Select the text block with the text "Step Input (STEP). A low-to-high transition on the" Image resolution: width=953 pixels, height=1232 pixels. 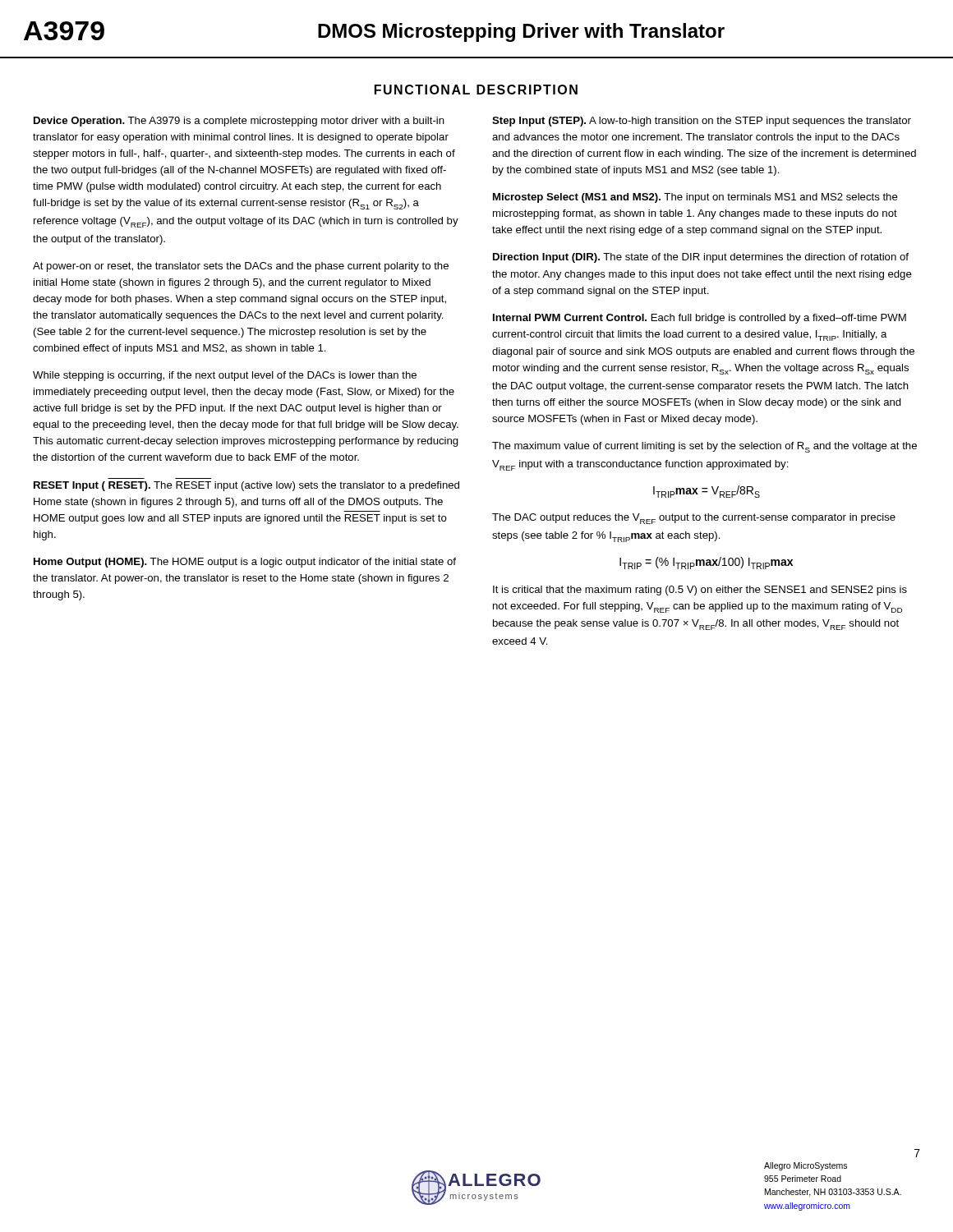[x=704, y=145]
